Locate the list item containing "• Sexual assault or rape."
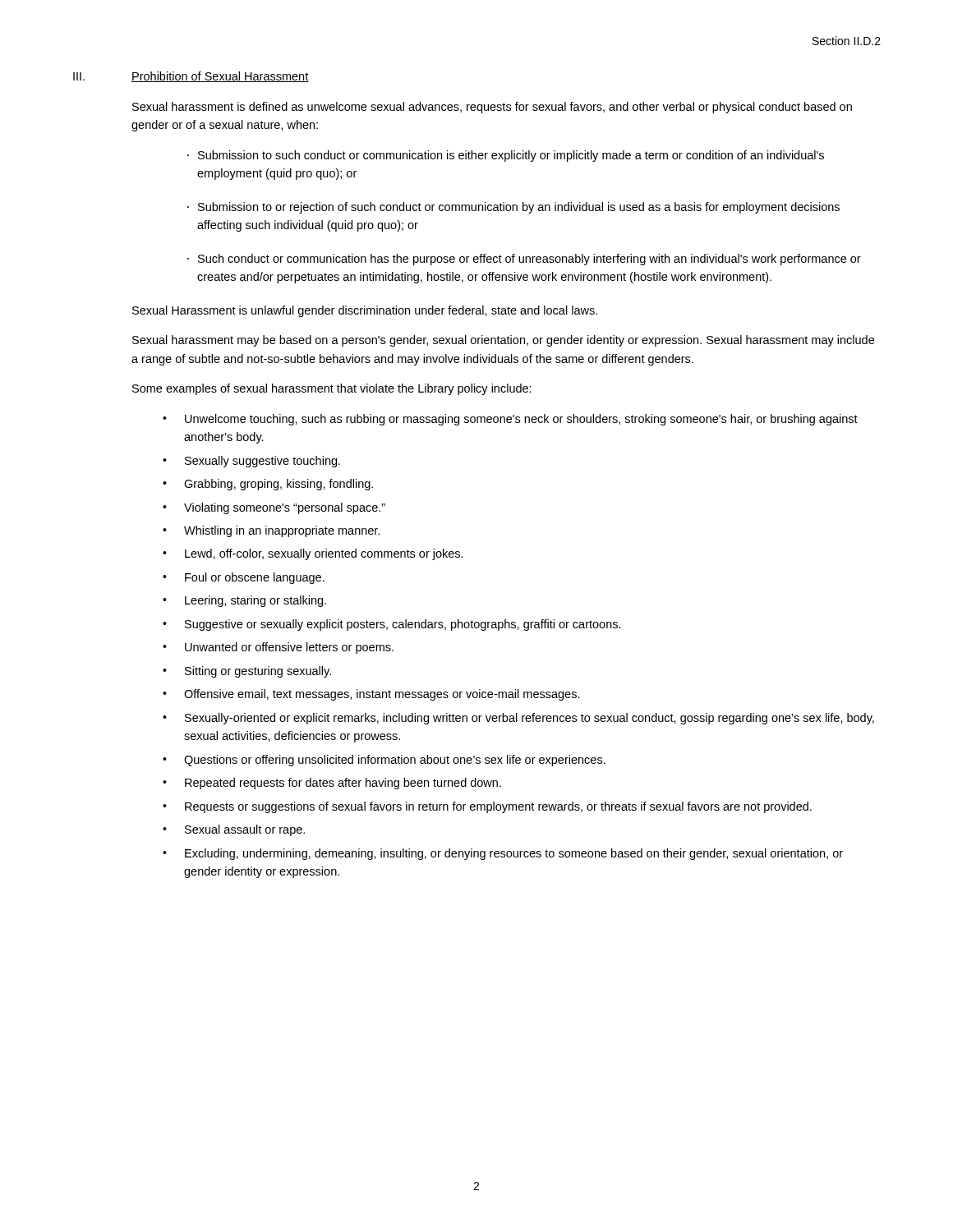The image size is (953, 1232). tap(234, 830)
